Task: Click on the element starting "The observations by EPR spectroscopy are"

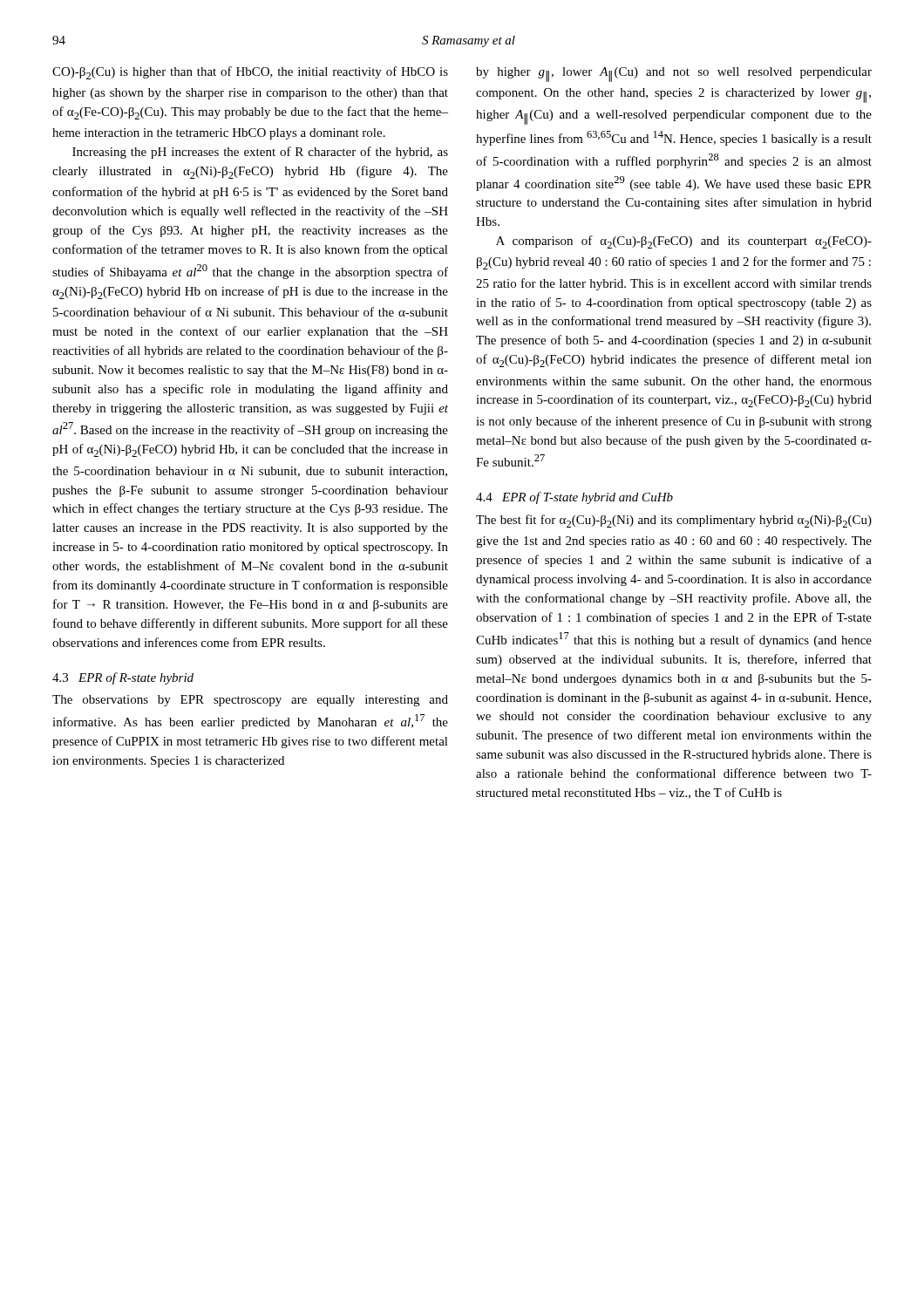Action: coord(250,731)
